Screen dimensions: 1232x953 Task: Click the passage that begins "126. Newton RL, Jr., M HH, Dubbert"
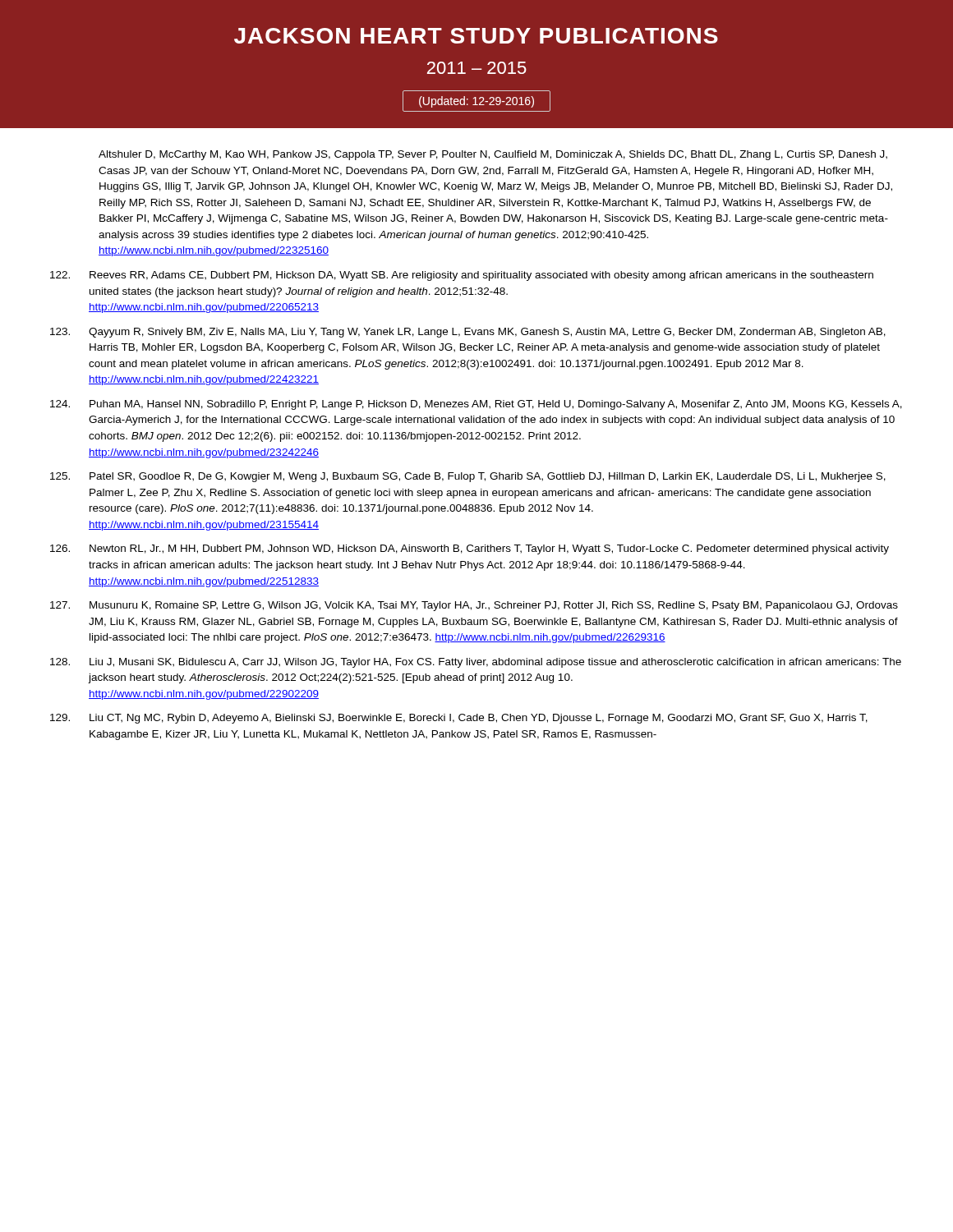[x=476, y=565]
